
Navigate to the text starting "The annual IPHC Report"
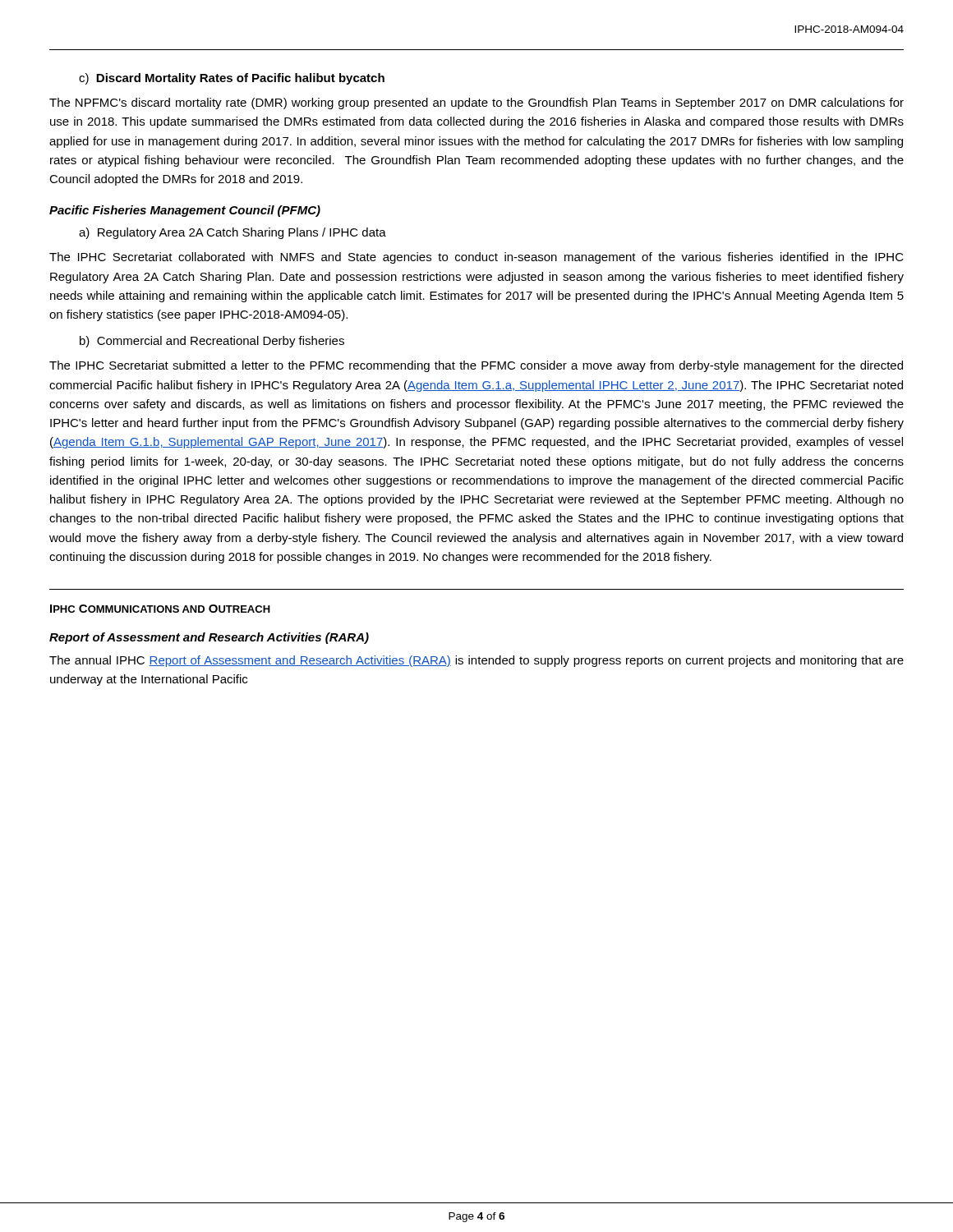[x=476, y=670]
